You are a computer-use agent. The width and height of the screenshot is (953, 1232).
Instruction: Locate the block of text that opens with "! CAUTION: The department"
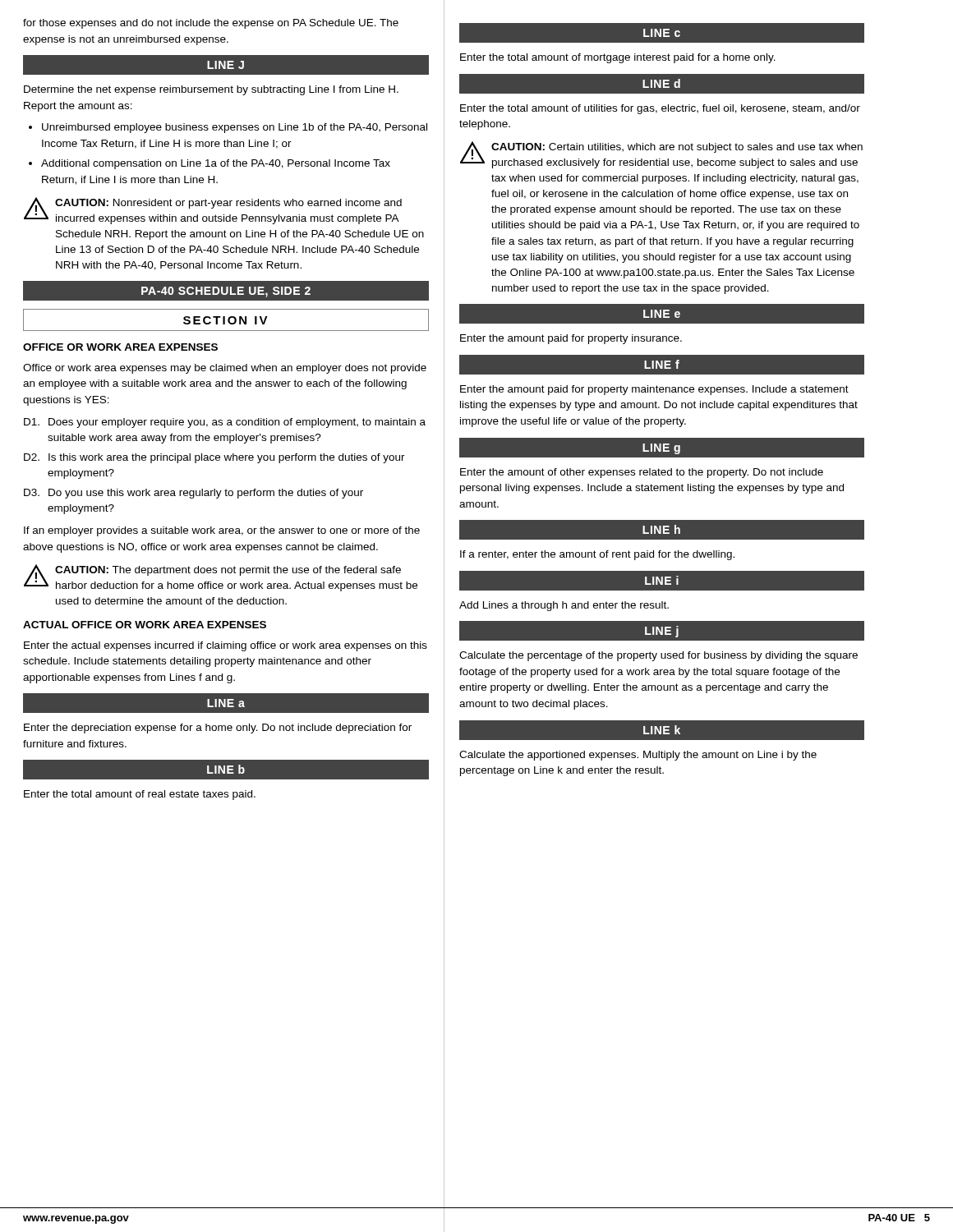(226, 585)
